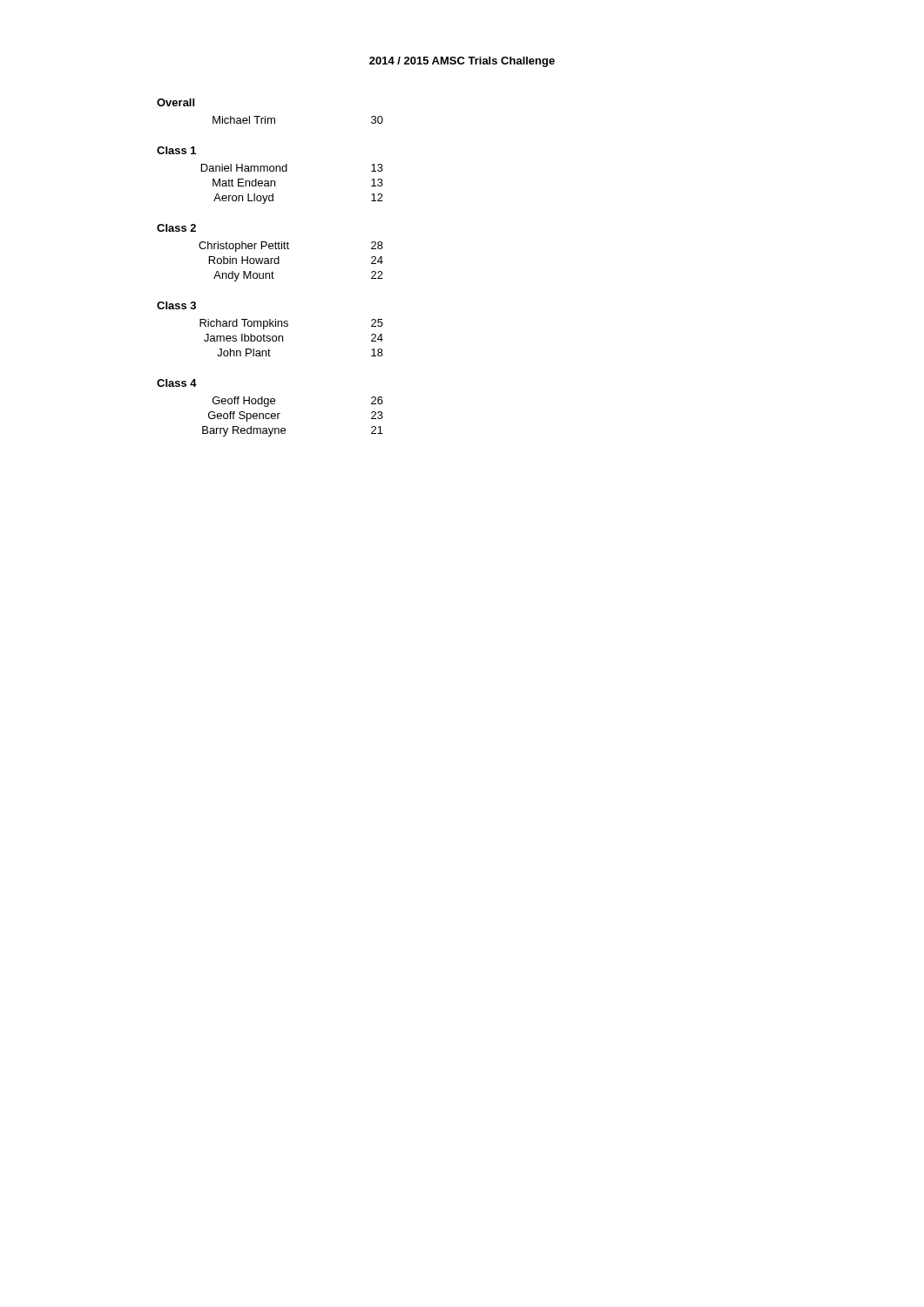This screenshot has width=924, height=1307.
Task: Click on the text with the text "John Plant 18"
Action: point(270,352)
